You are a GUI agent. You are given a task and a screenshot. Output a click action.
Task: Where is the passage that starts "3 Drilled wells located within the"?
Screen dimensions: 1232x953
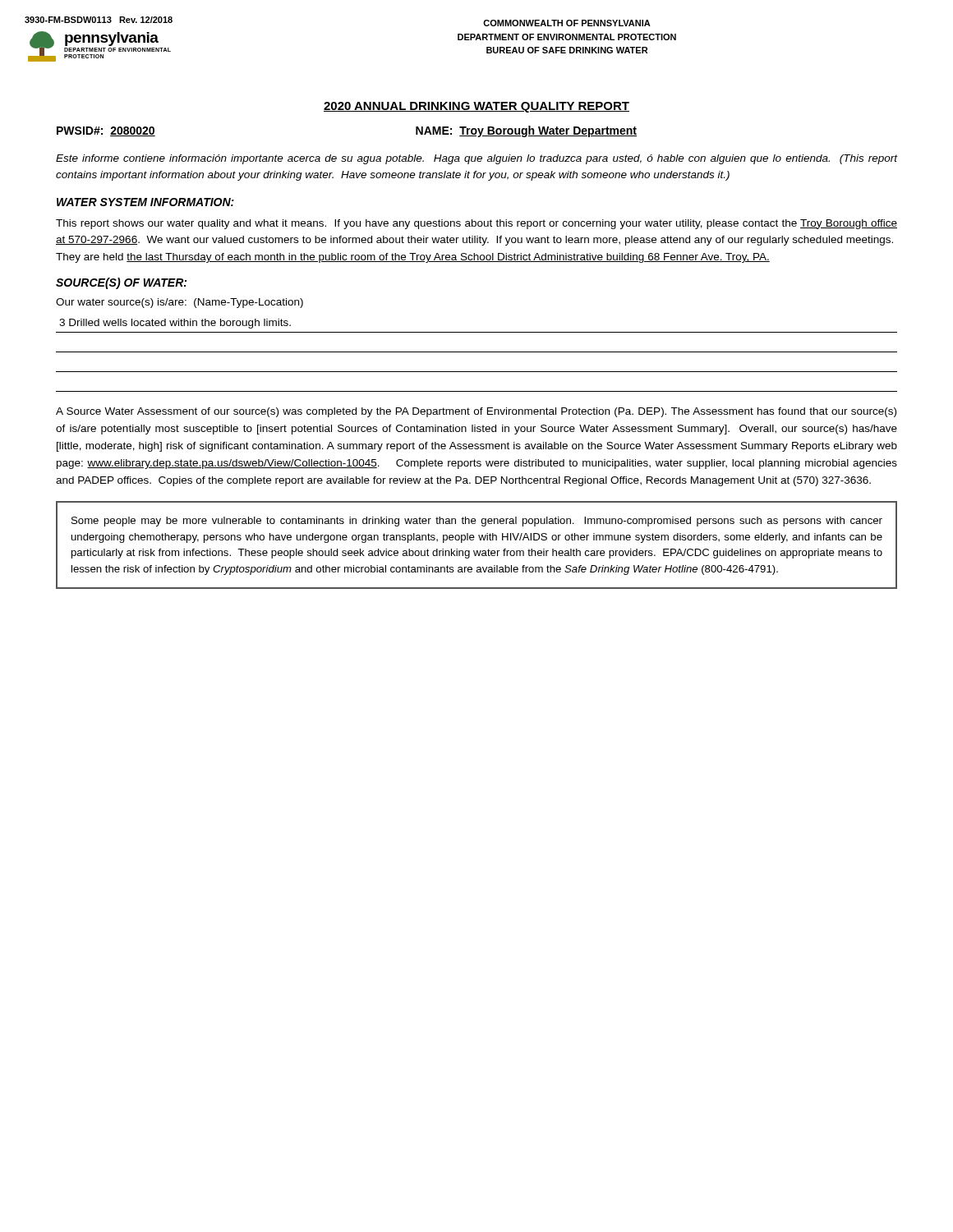[x=175, y=323]
